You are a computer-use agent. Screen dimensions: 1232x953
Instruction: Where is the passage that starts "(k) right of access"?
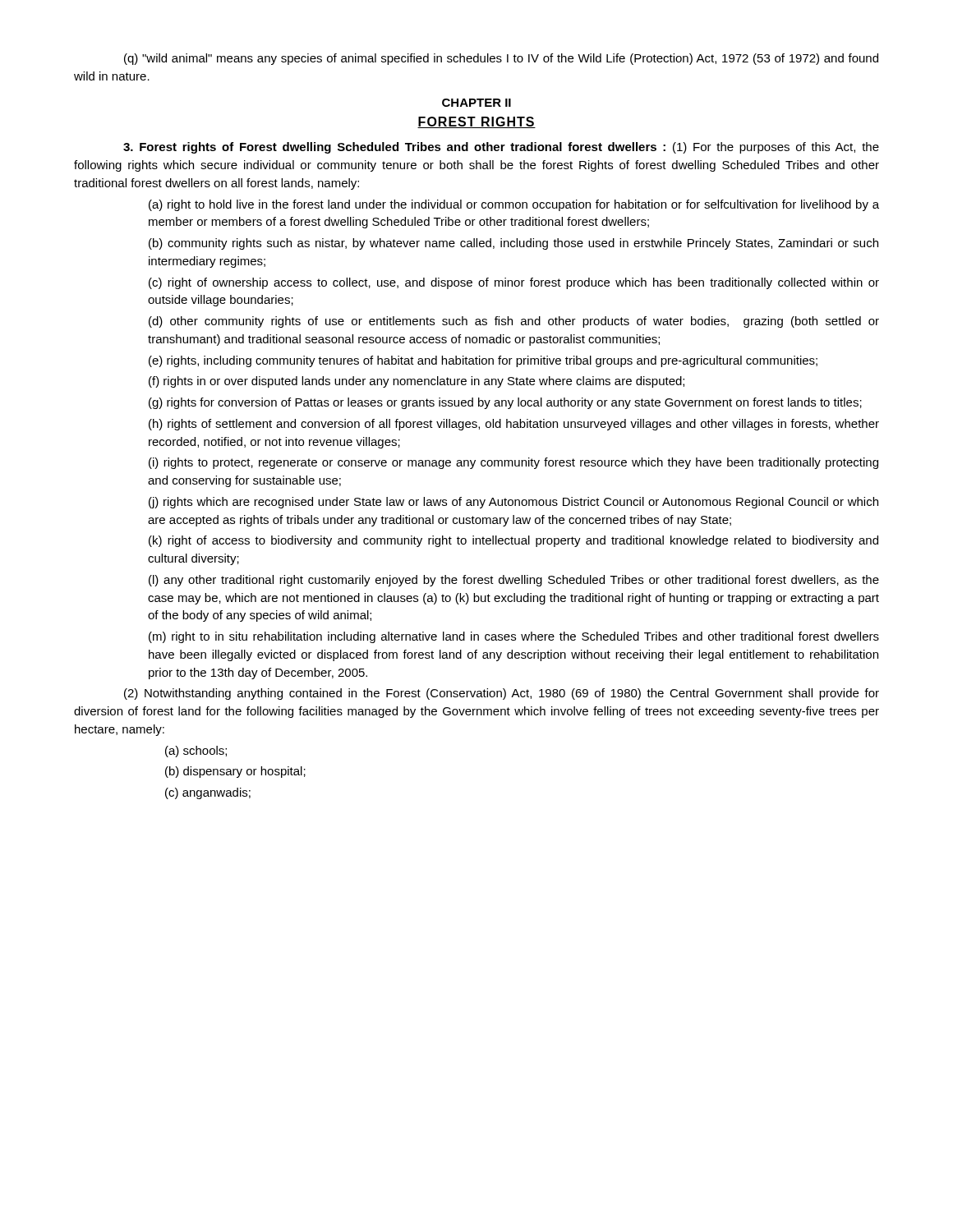[x=476, y=550]
